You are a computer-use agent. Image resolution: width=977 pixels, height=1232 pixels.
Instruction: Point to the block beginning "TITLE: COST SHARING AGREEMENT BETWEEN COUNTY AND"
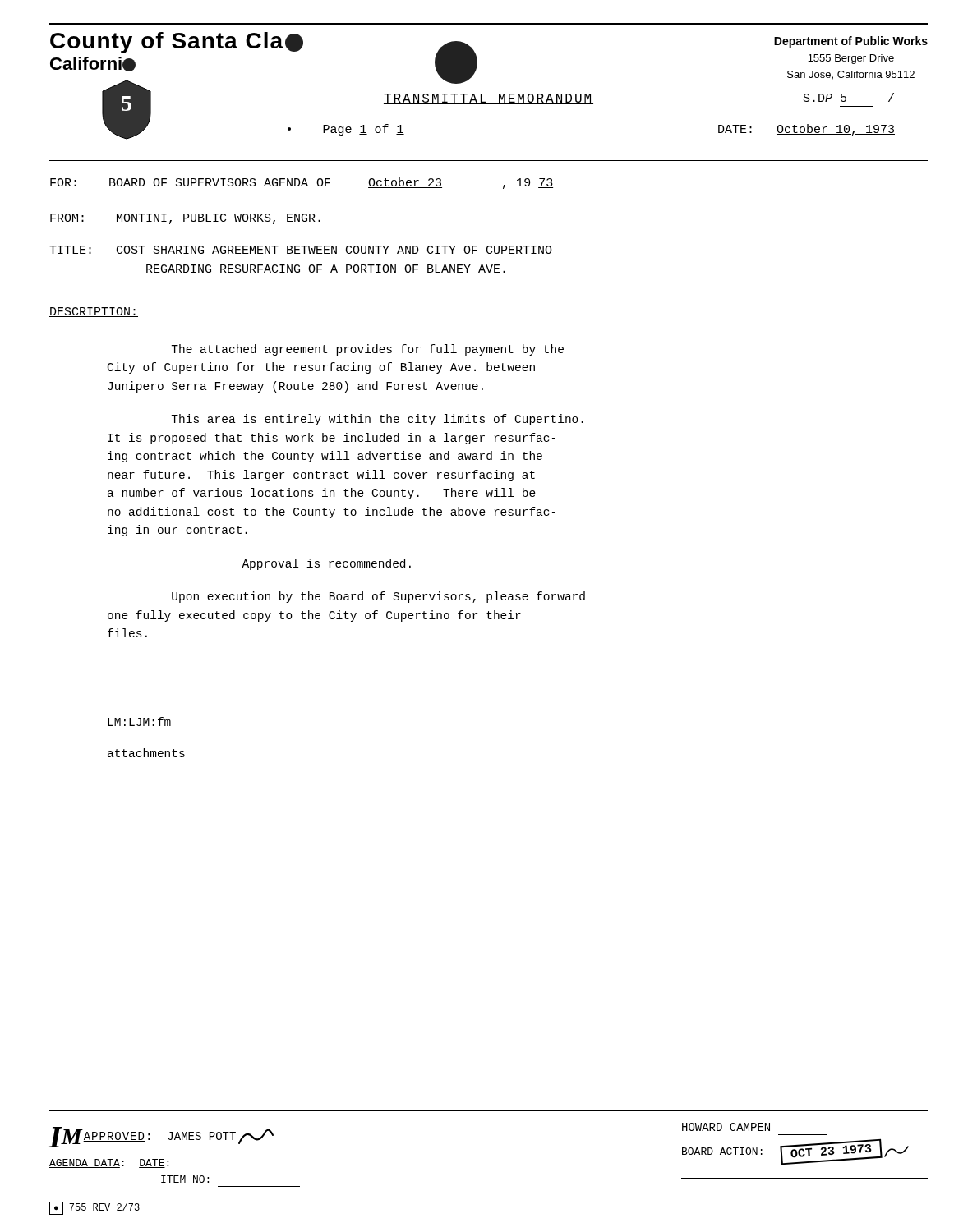coord(301,260)
